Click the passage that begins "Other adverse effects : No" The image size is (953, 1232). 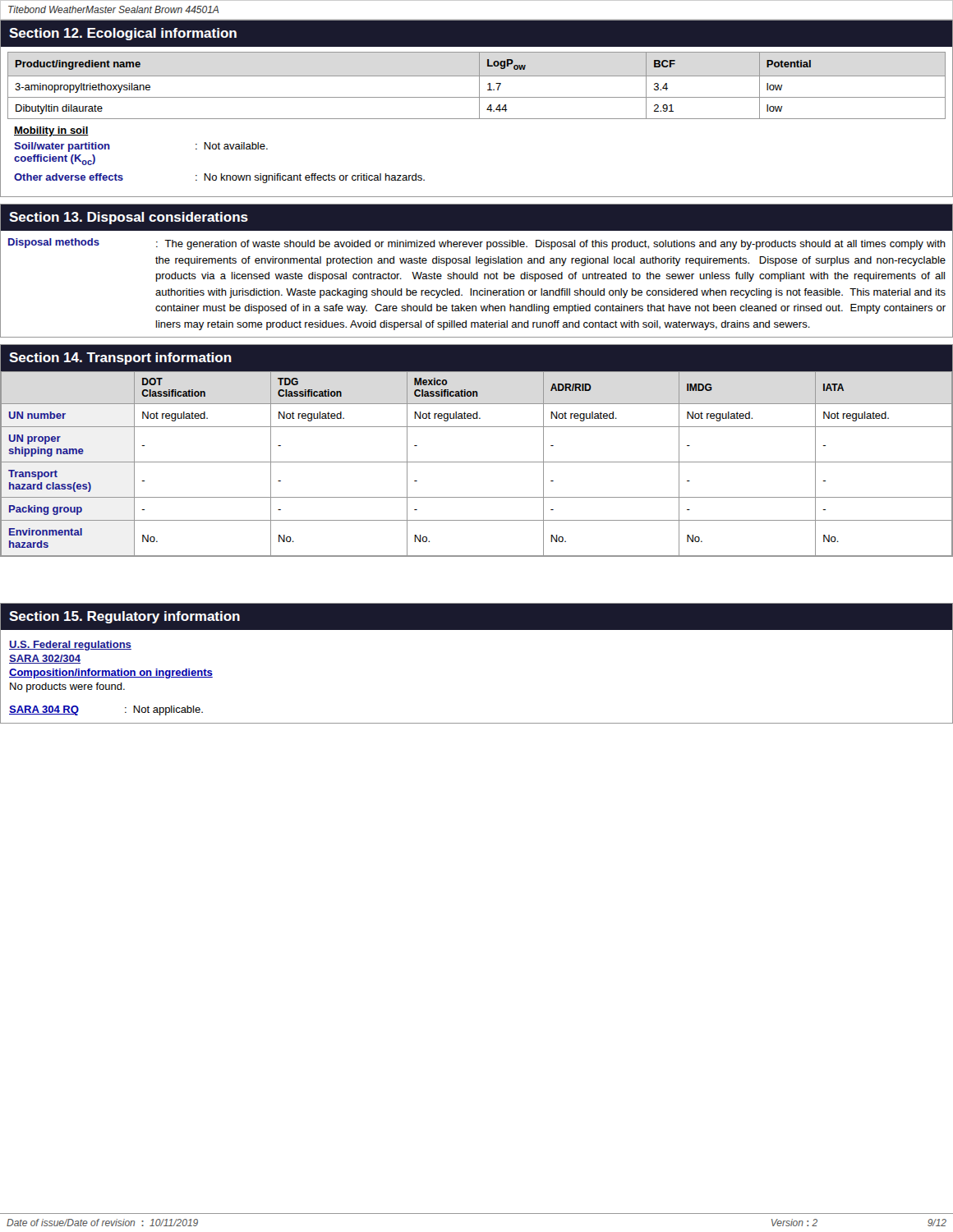coord(220,177)
